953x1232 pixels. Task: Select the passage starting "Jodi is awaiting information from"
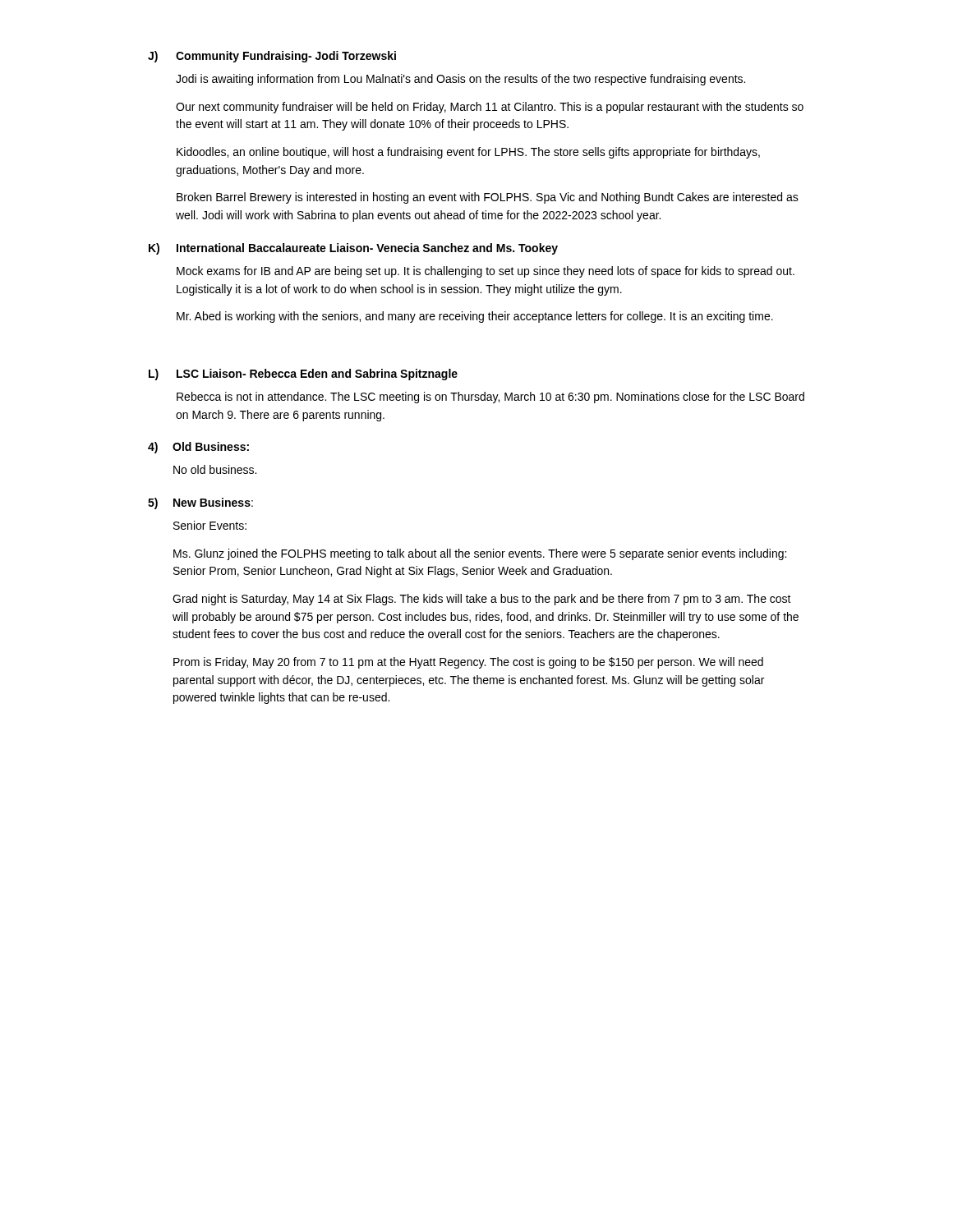[461, 79]
